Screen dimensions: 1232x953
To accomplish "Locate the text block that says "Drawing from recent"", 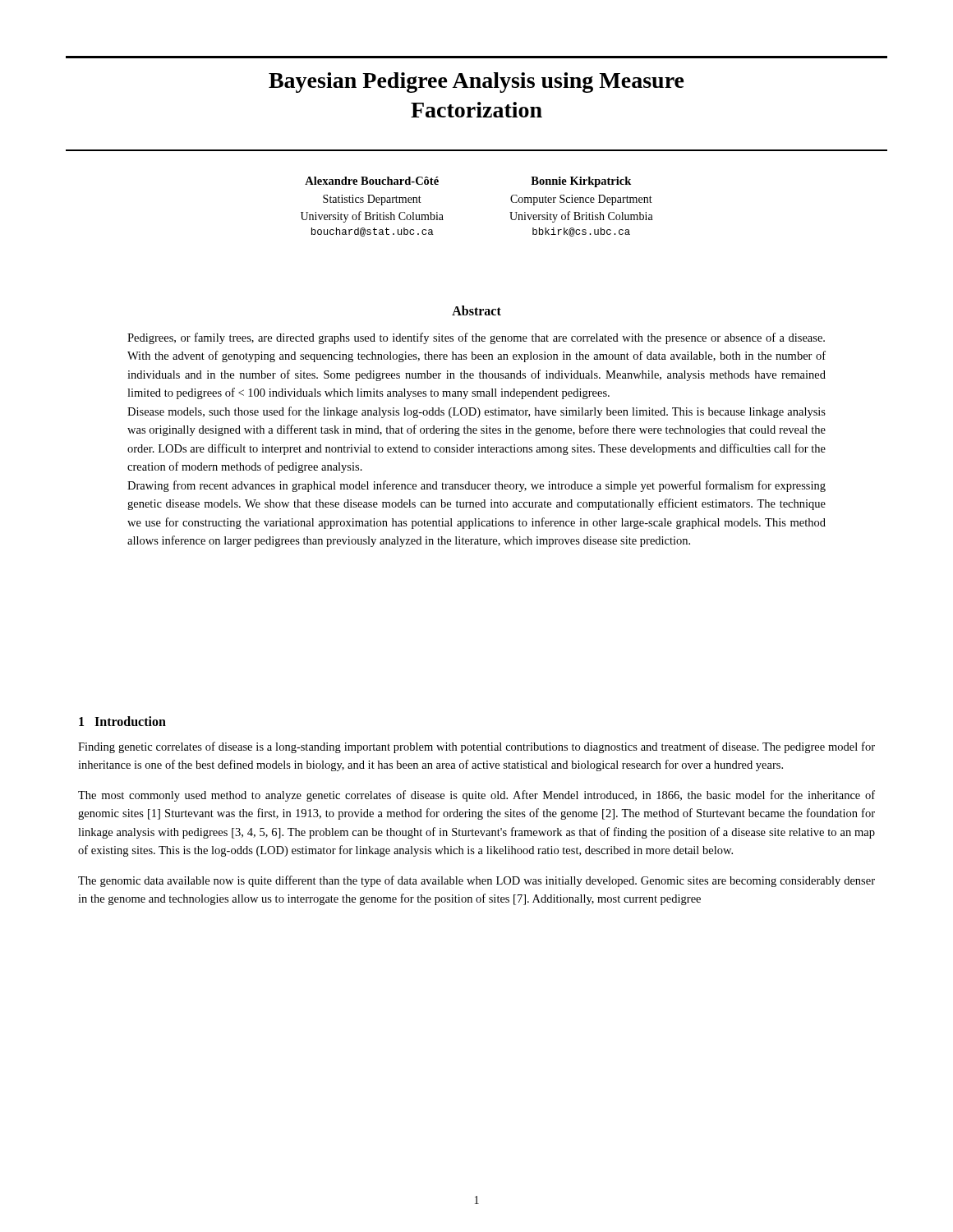I will tap(476, 513).
